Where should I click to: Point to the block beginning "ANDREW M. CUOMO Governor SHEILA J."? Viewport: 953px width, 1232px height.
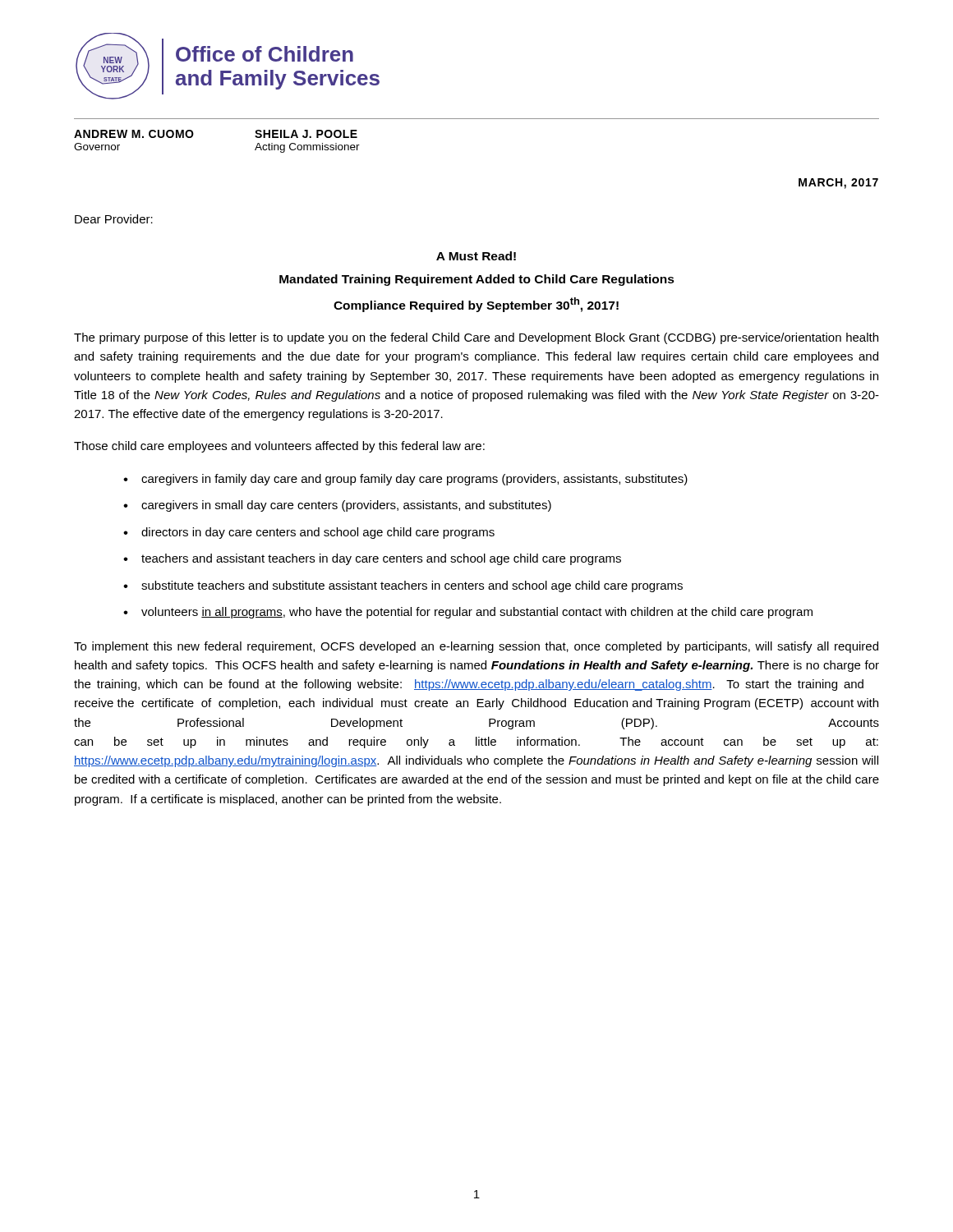point(255,140)
